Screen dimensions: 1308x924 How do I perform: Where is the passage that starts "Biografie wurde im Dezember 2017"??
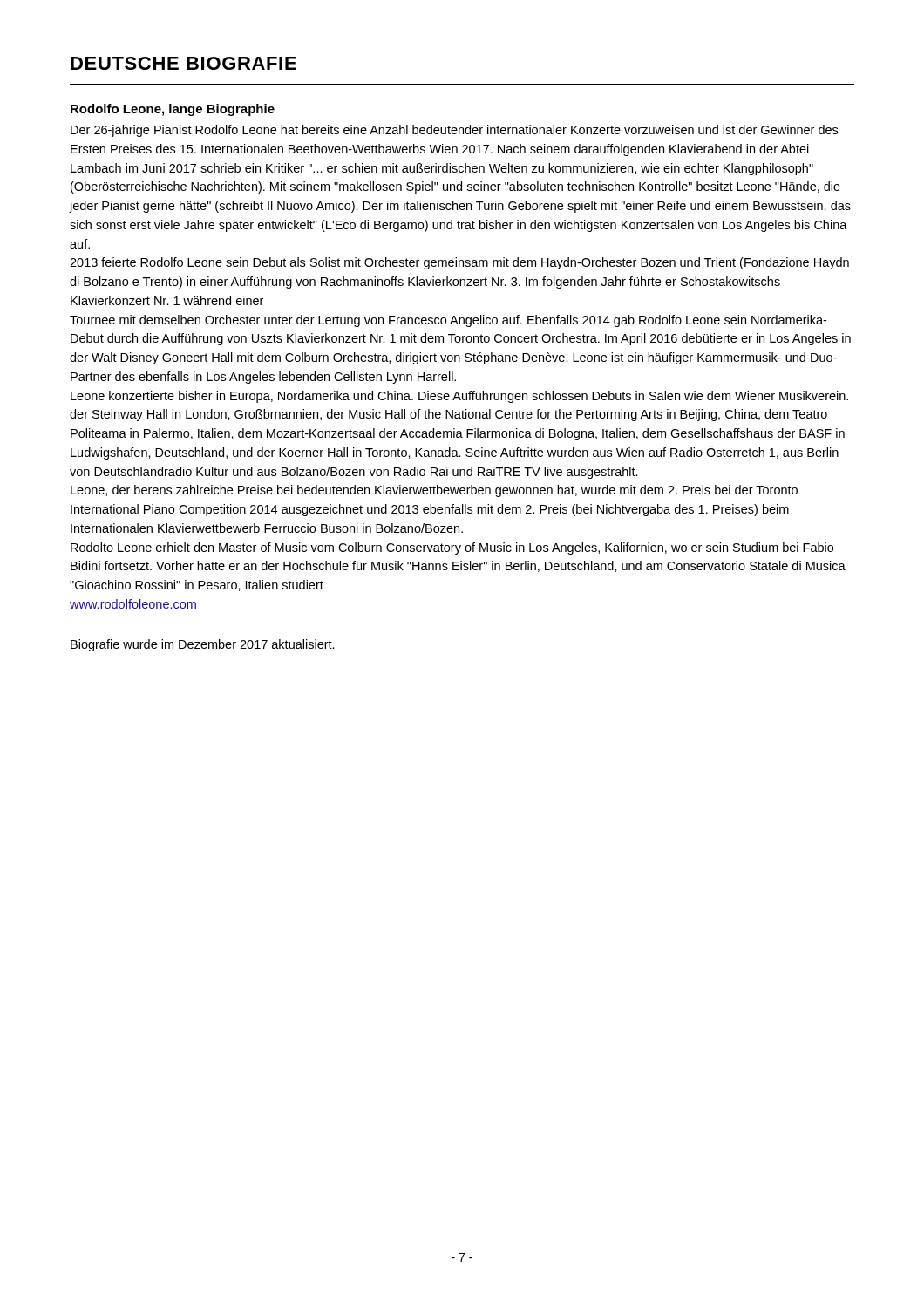click(203, 644)
